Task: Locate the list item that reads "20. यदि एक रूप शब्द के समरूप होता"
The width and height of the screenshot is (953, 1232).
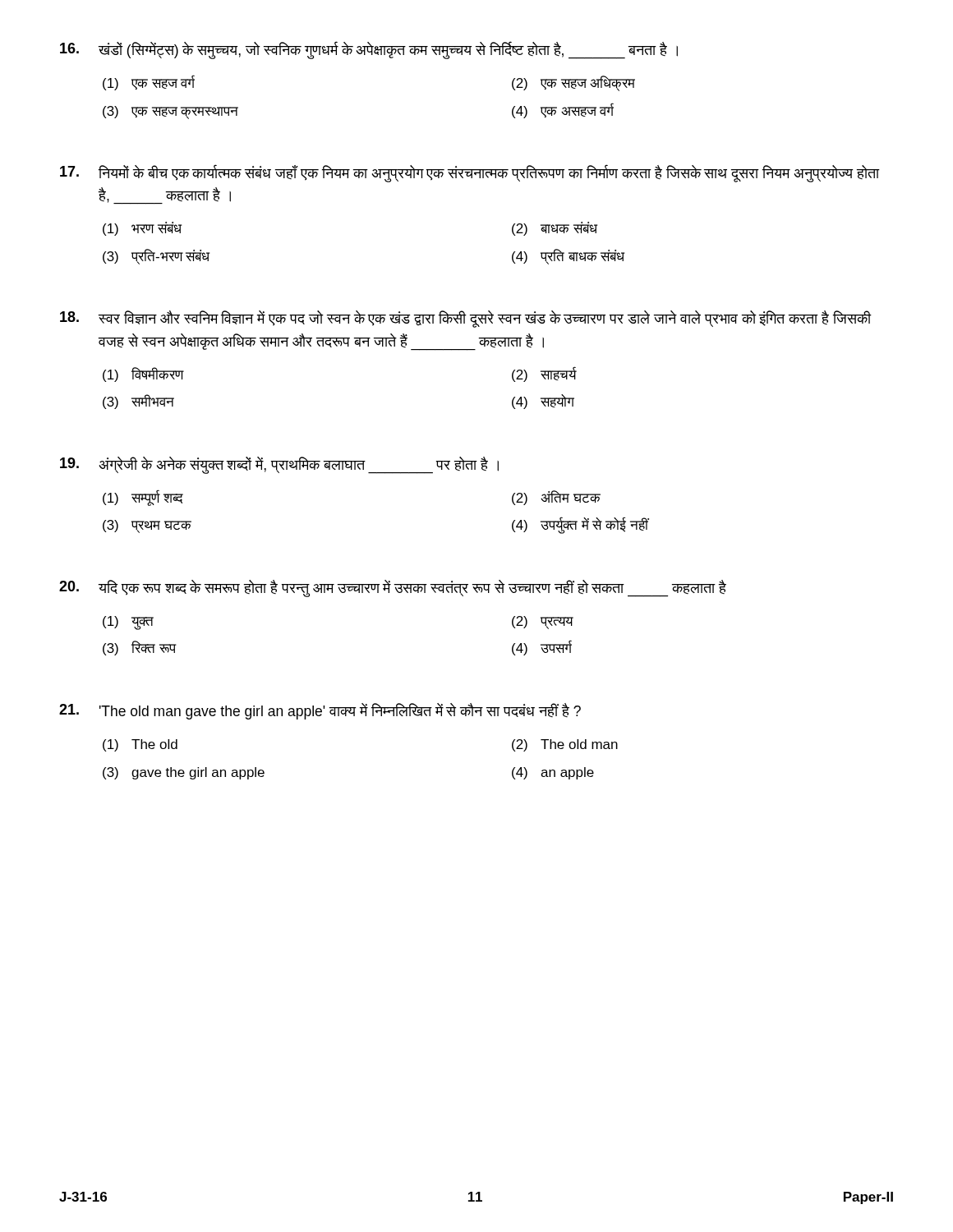Action: [x=393, y=588]
